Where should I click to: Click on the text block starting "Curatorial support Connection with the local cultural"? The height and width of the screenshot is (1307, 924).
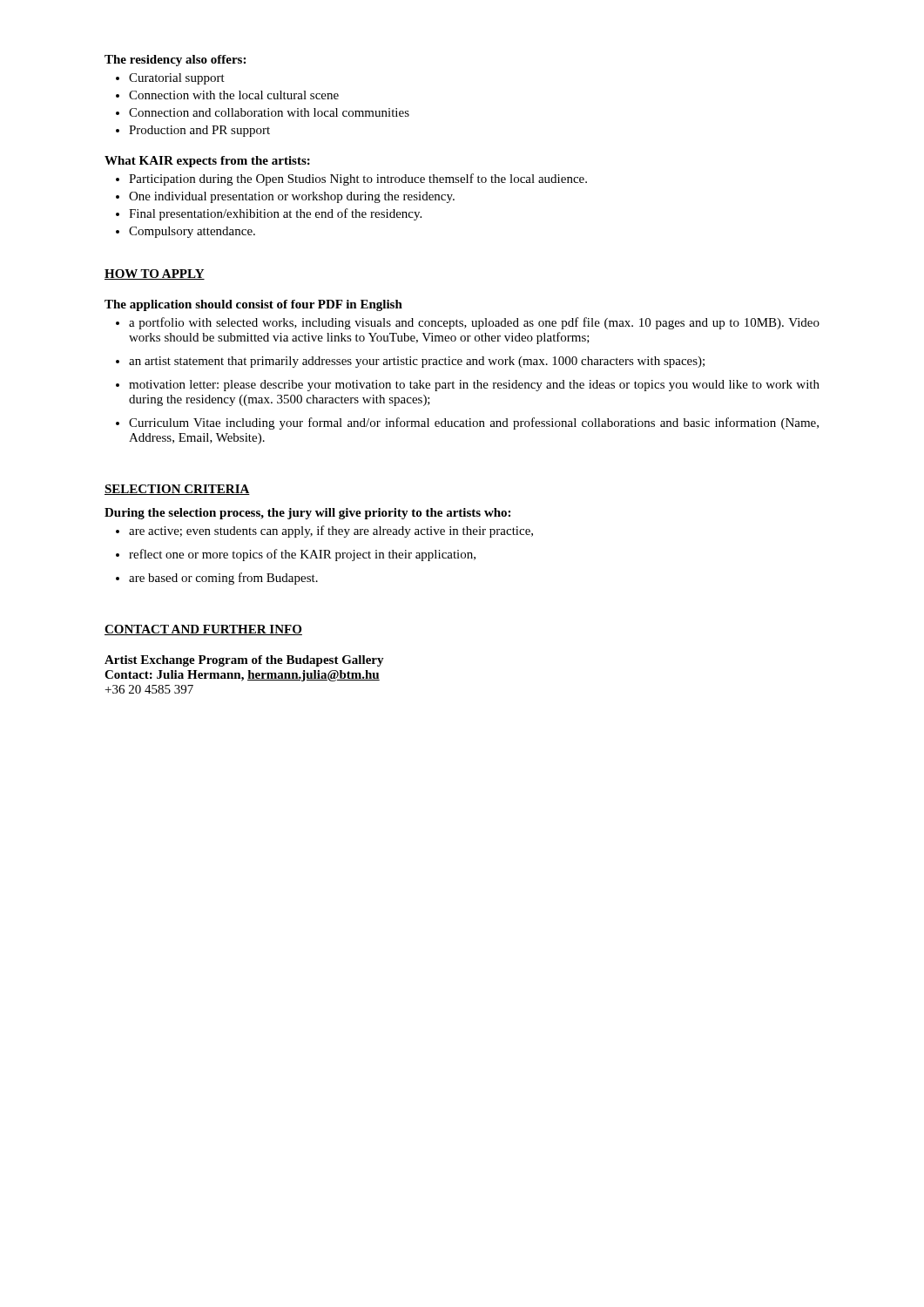click(x=170, y=79)
